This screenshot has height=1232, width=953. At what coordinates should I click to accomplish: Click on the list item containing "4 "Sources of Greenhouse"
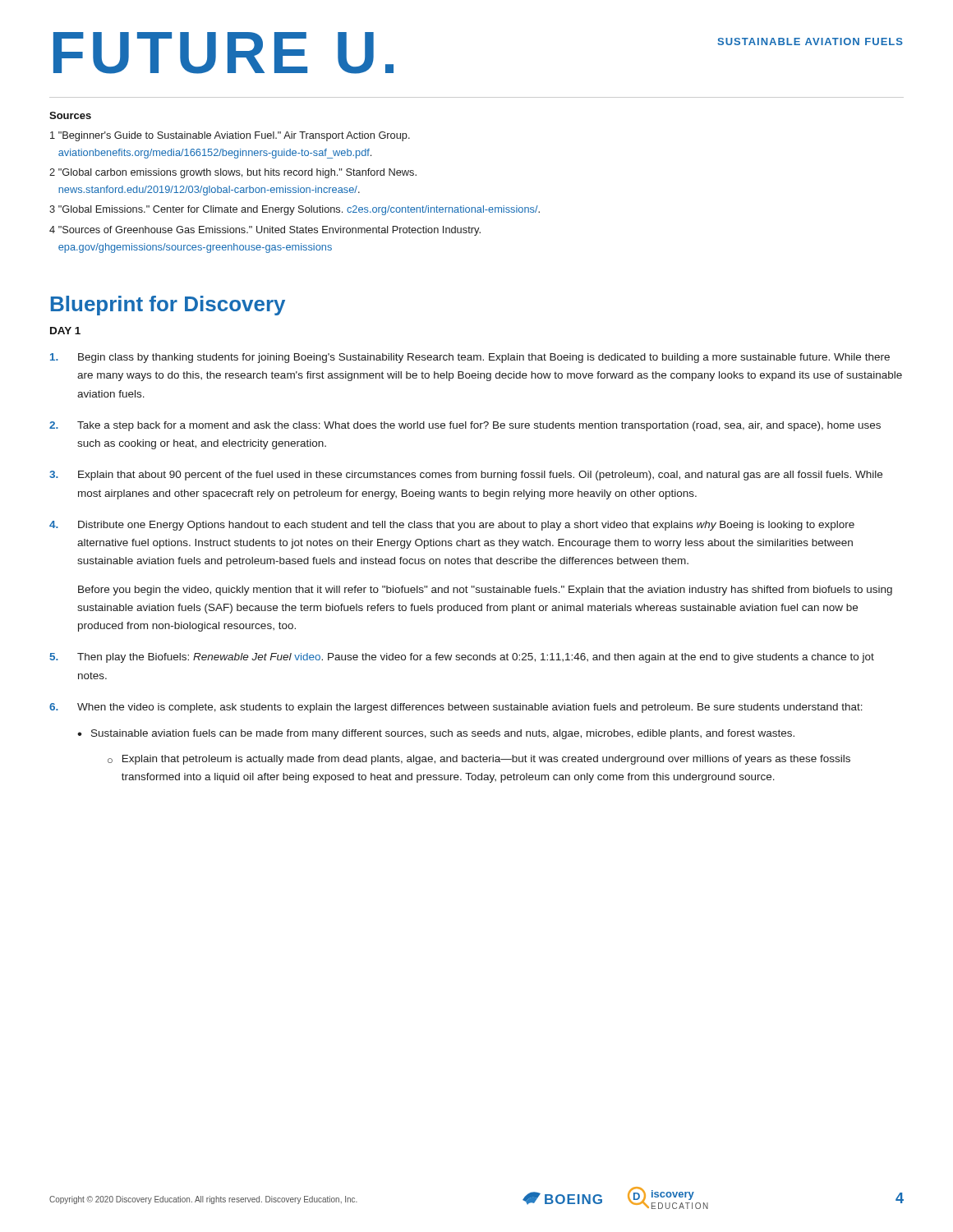pos(265,238)
